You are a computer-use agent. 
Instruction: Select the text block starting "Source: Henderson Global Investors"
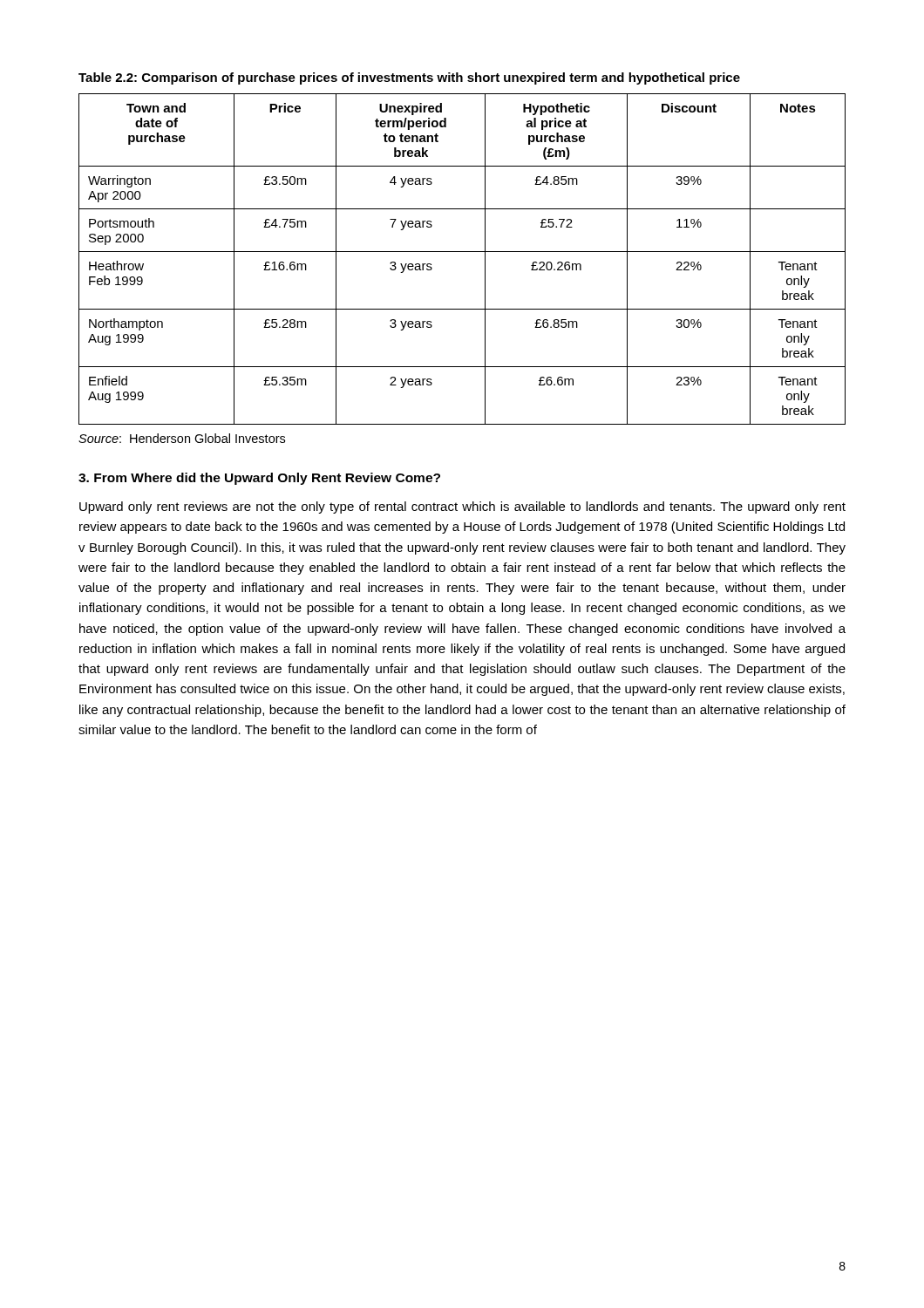pyautogui.click(x=182, y=439)
